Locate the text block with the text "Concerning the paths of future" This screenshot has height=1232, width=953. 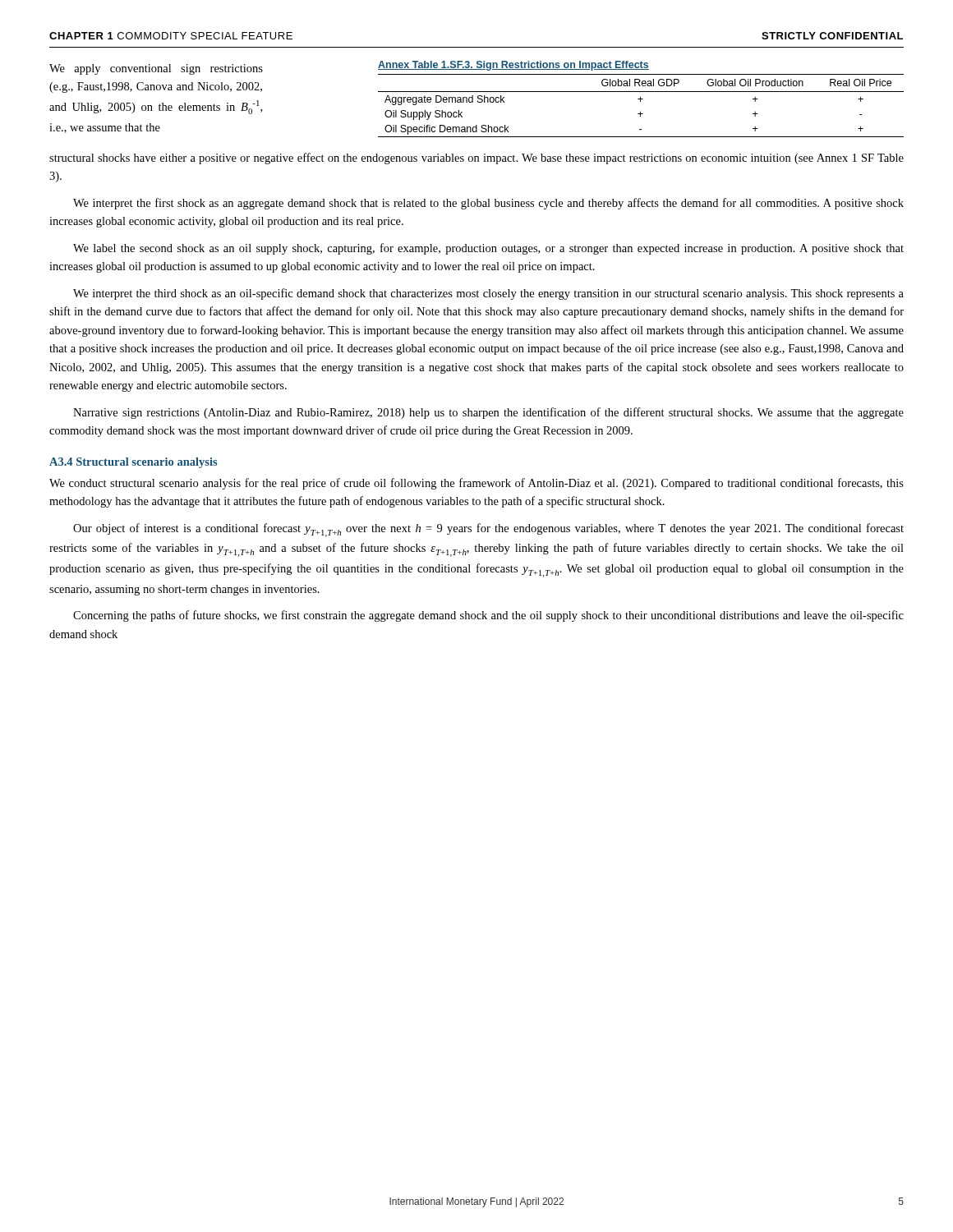click(x=476, y=625)
